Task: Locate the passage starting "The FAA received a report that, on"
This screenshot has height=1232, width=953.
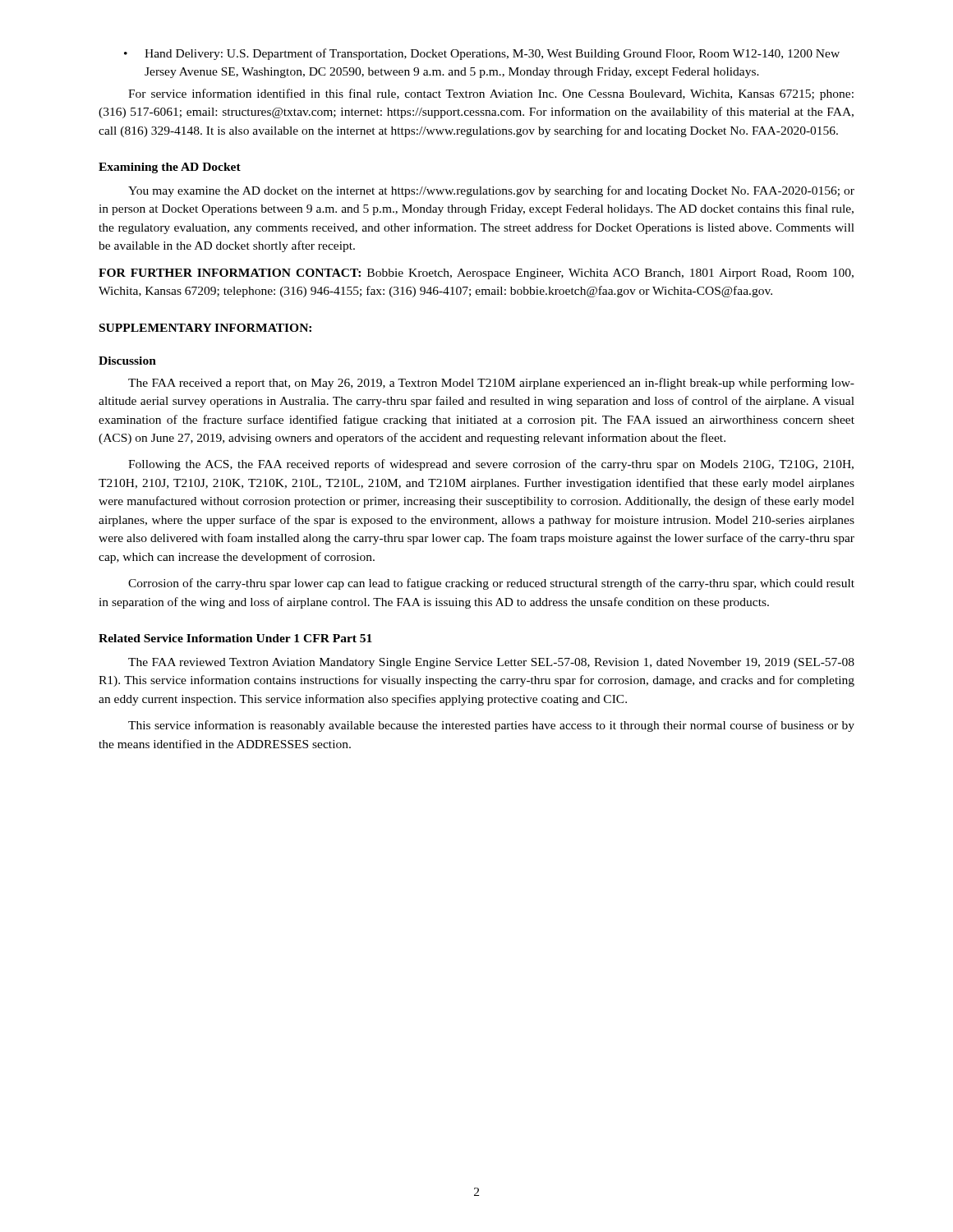Action: 476,492
